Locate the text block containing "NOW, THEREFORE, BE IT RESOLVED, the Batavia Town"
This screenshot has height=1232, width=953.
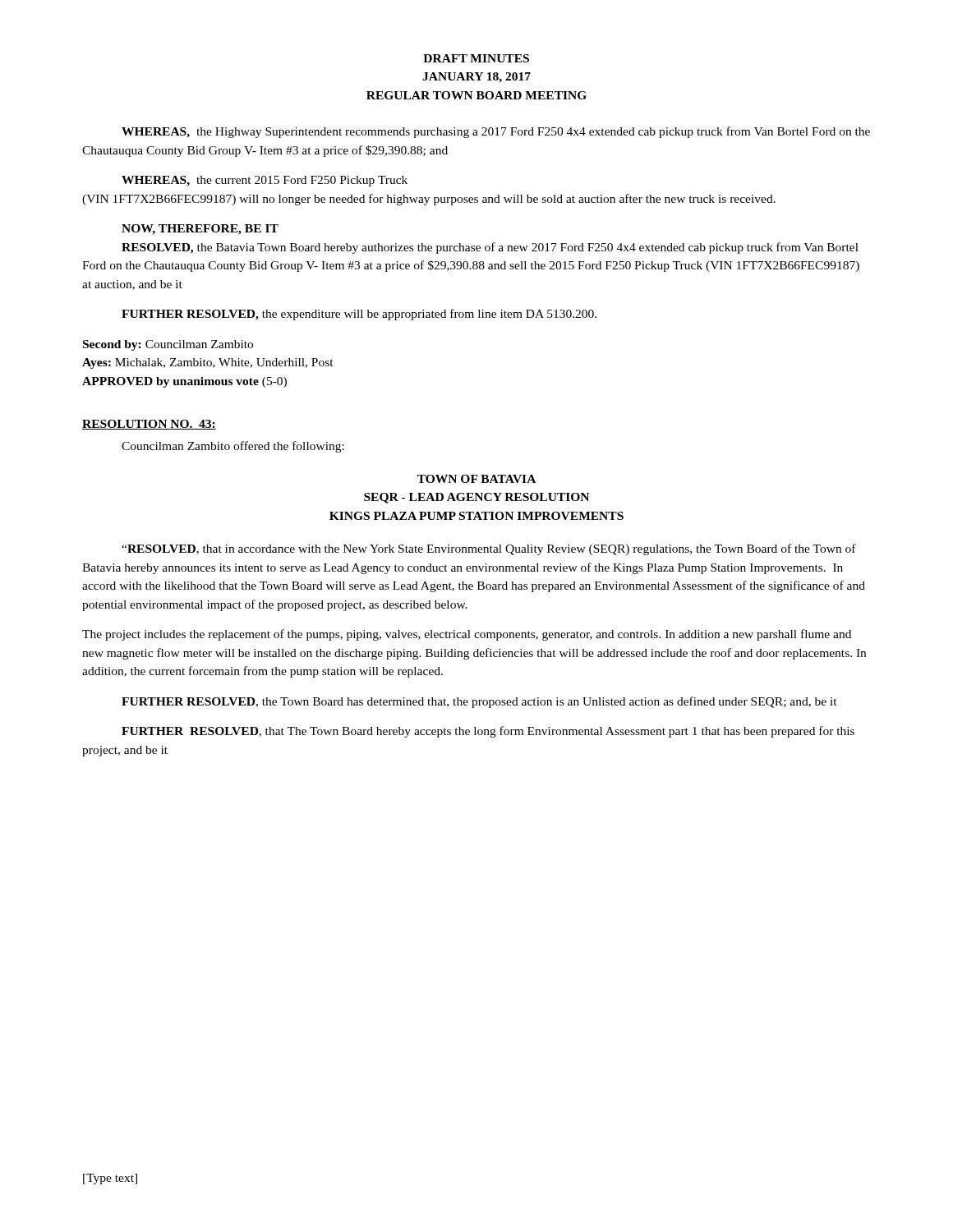[x=476, y=256]
